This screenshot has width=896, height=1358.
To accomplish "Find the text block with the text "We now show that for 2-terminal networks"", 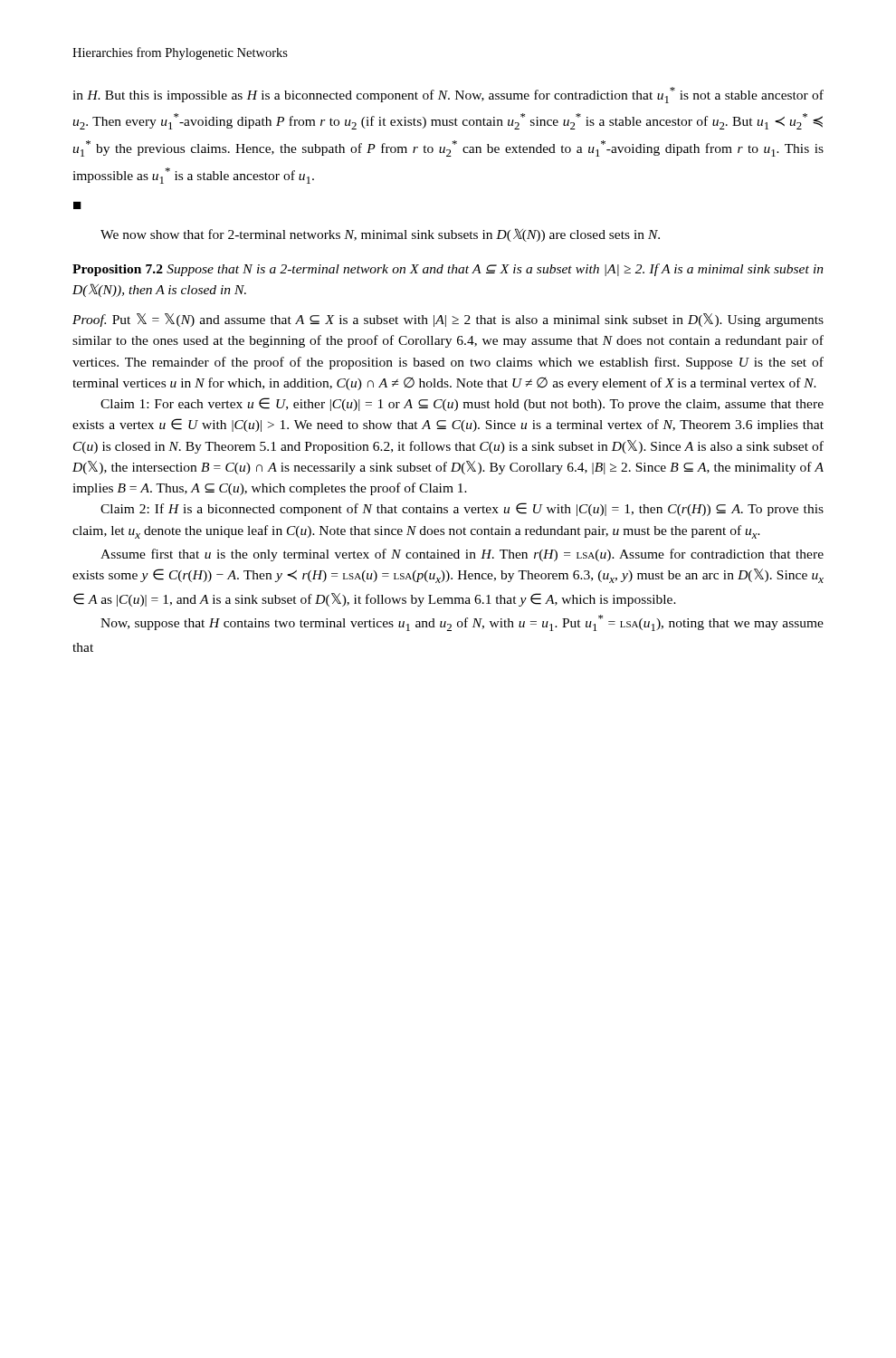I will (x=448, y=234).
